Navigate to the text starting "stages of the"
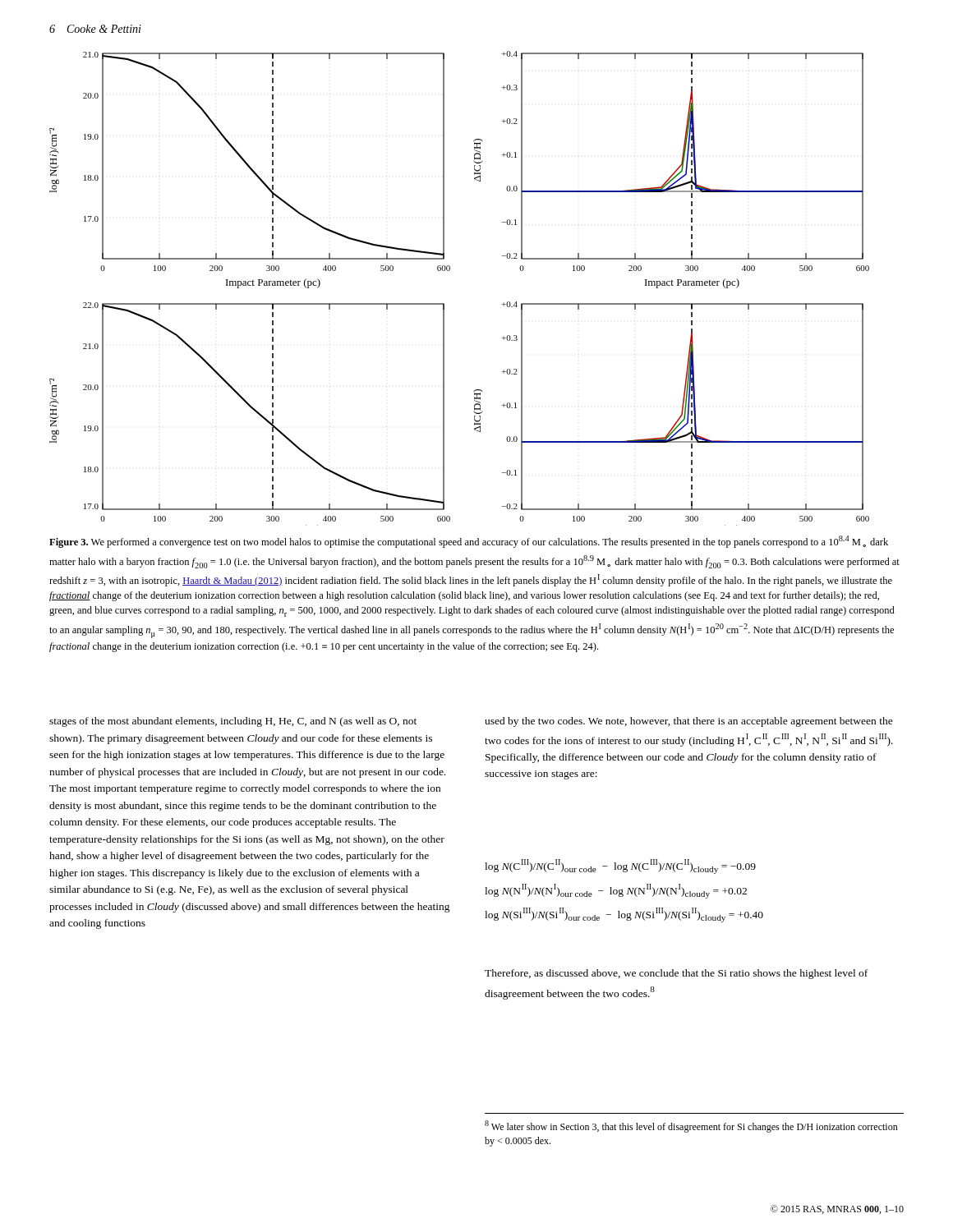 tap(250, 822)
